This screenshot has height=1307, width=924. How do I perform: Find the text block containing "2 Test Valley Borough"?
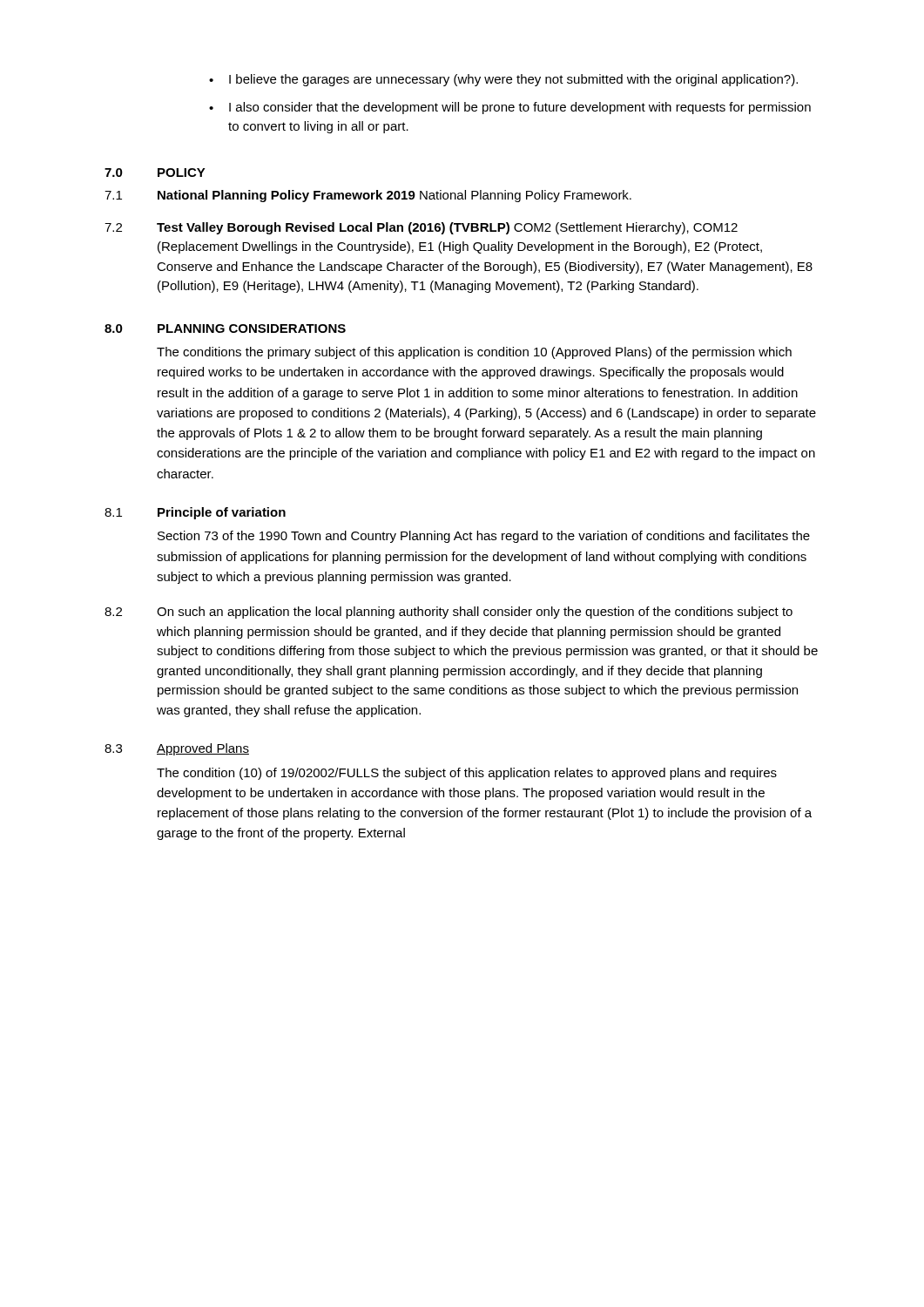(x=462, y=257)
